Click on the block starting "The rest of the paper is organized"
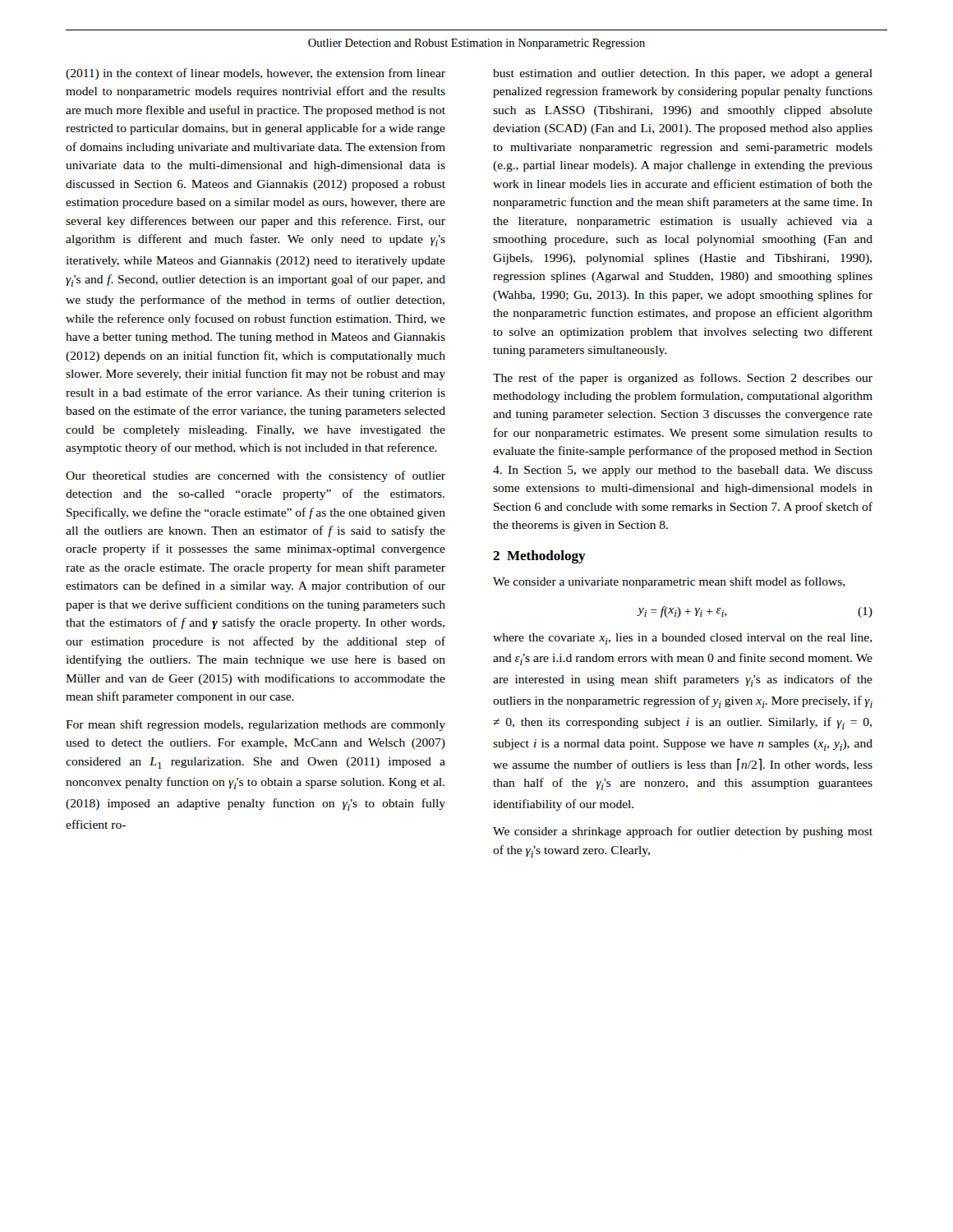 683,451
